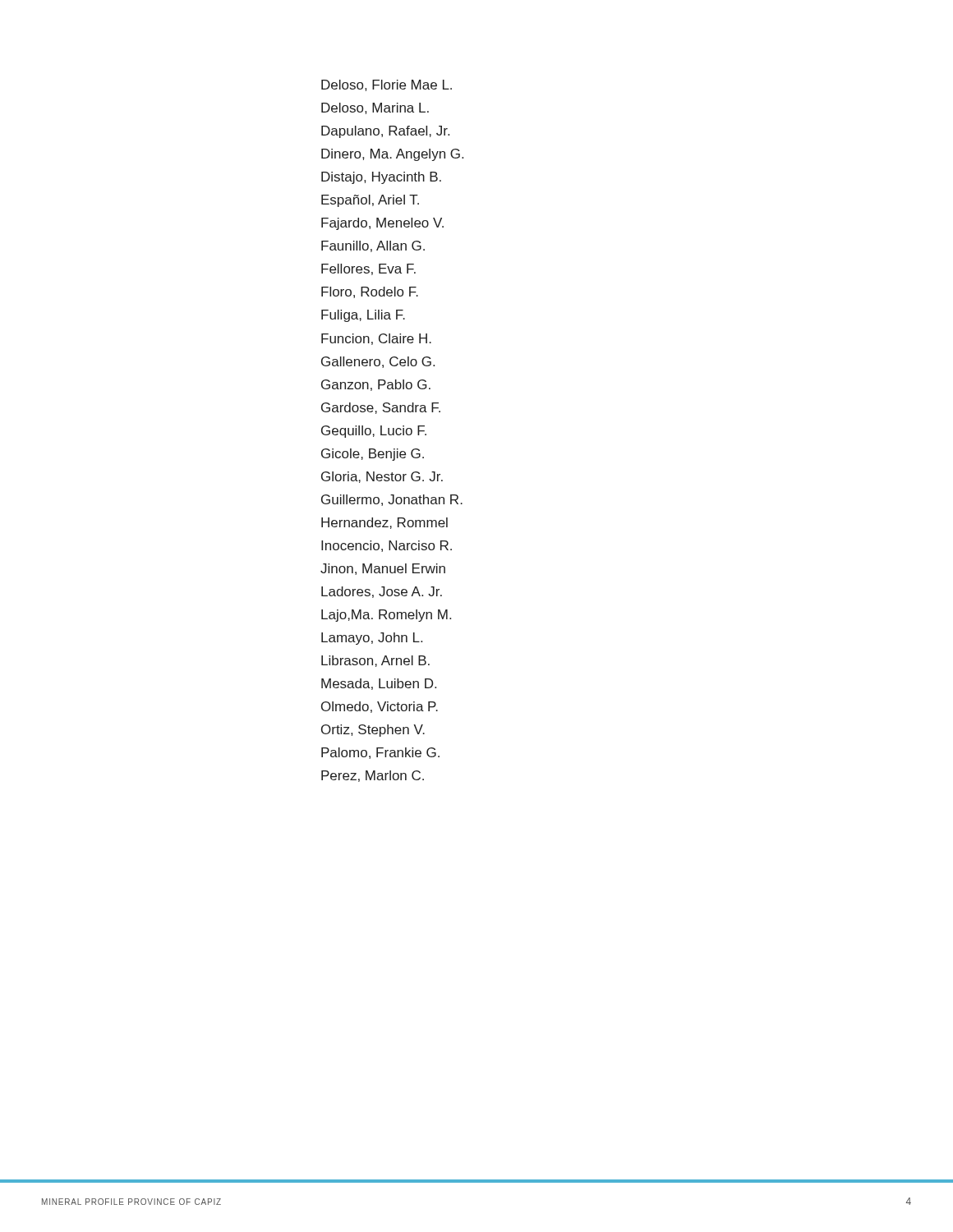Find the text starting "Fellores, Eva F."
This screenshot has height=1232, width=953.
pos(369,269)
